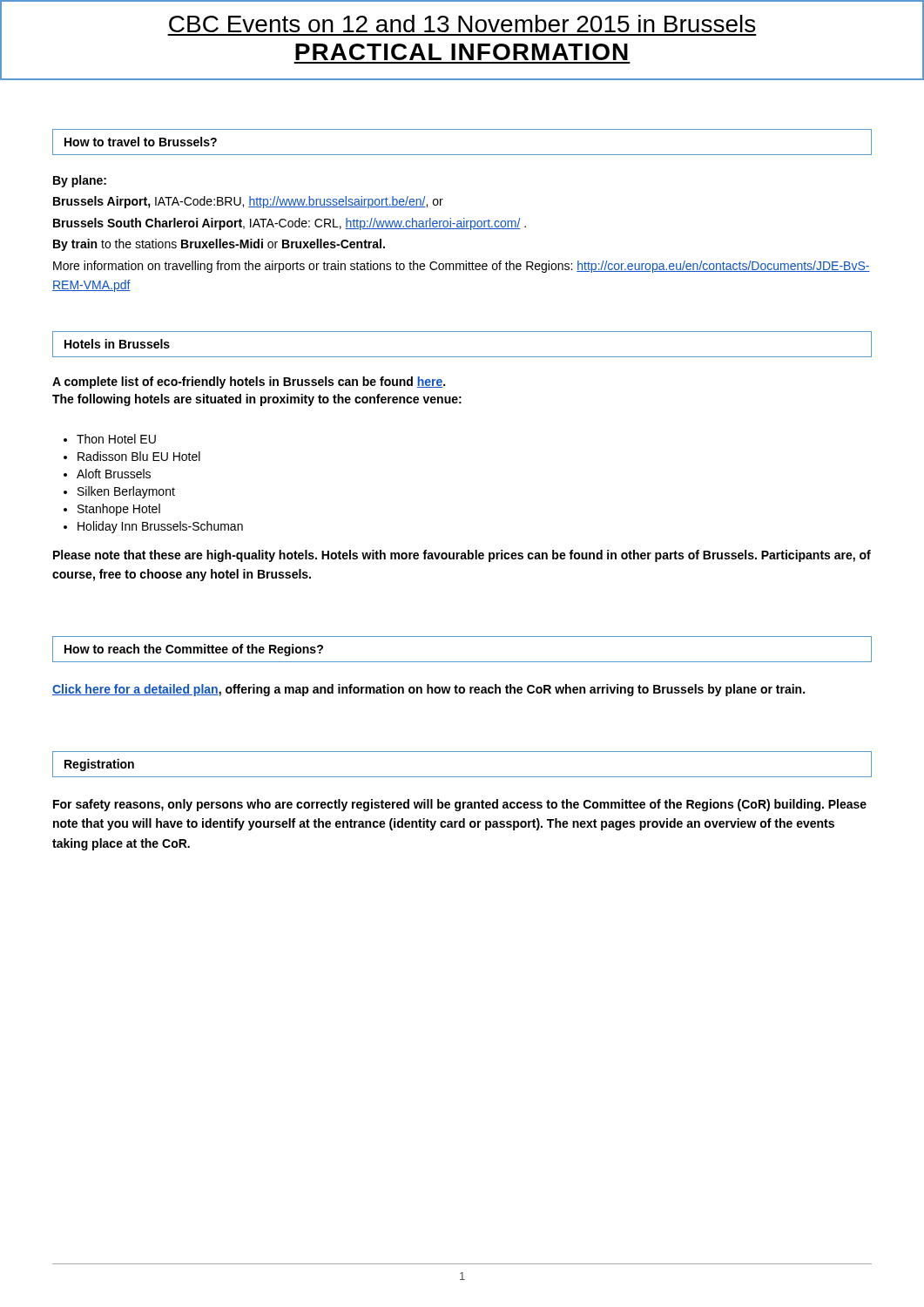Locate the text "Silken Berlaymont"
The height and width of the screenshot is (1307, 924).
tap(119, 492)
